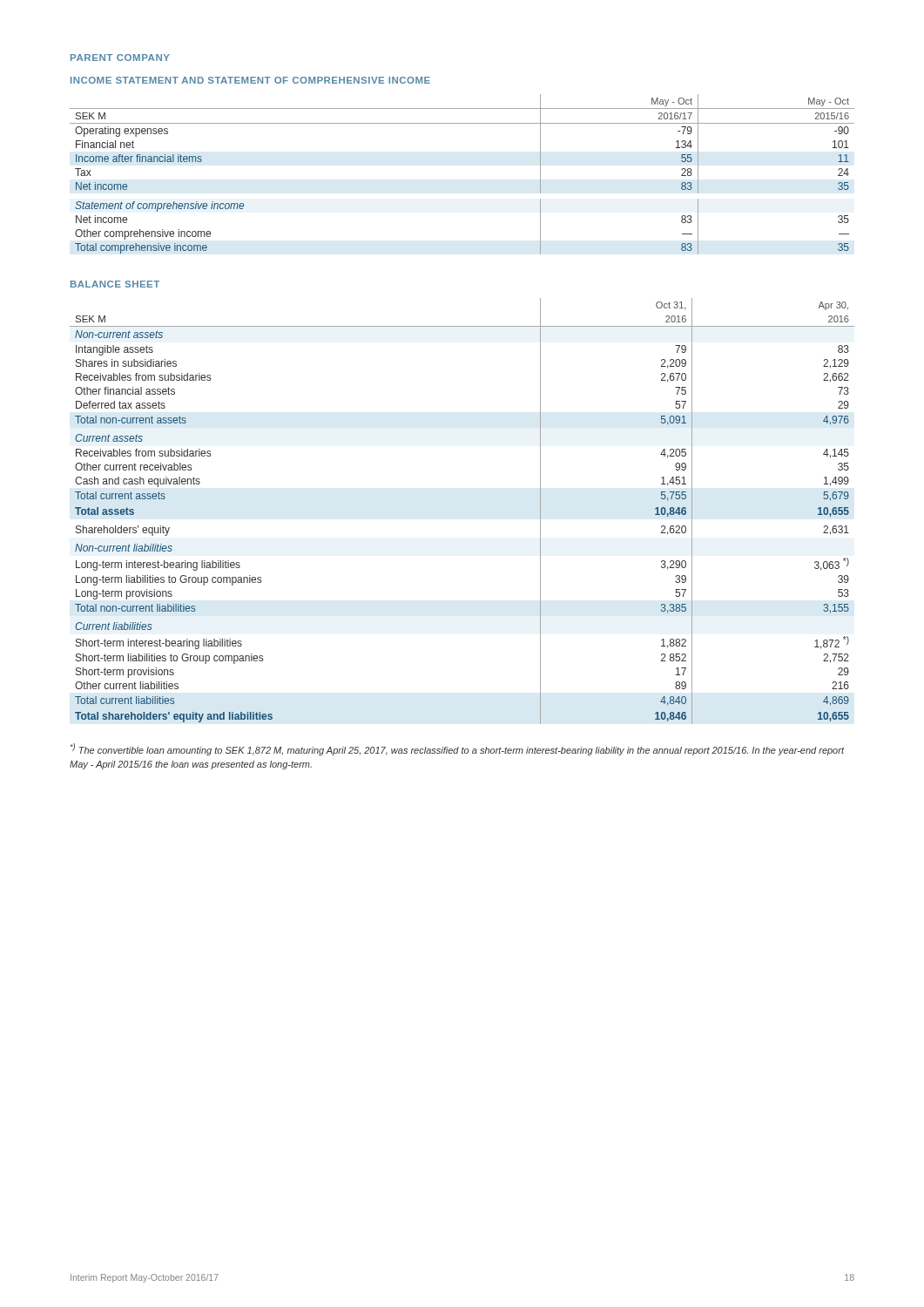924x1307 pixels.
Task: Find the table that mentions "Short-term liabilities to"
Action: click(462, 511)
